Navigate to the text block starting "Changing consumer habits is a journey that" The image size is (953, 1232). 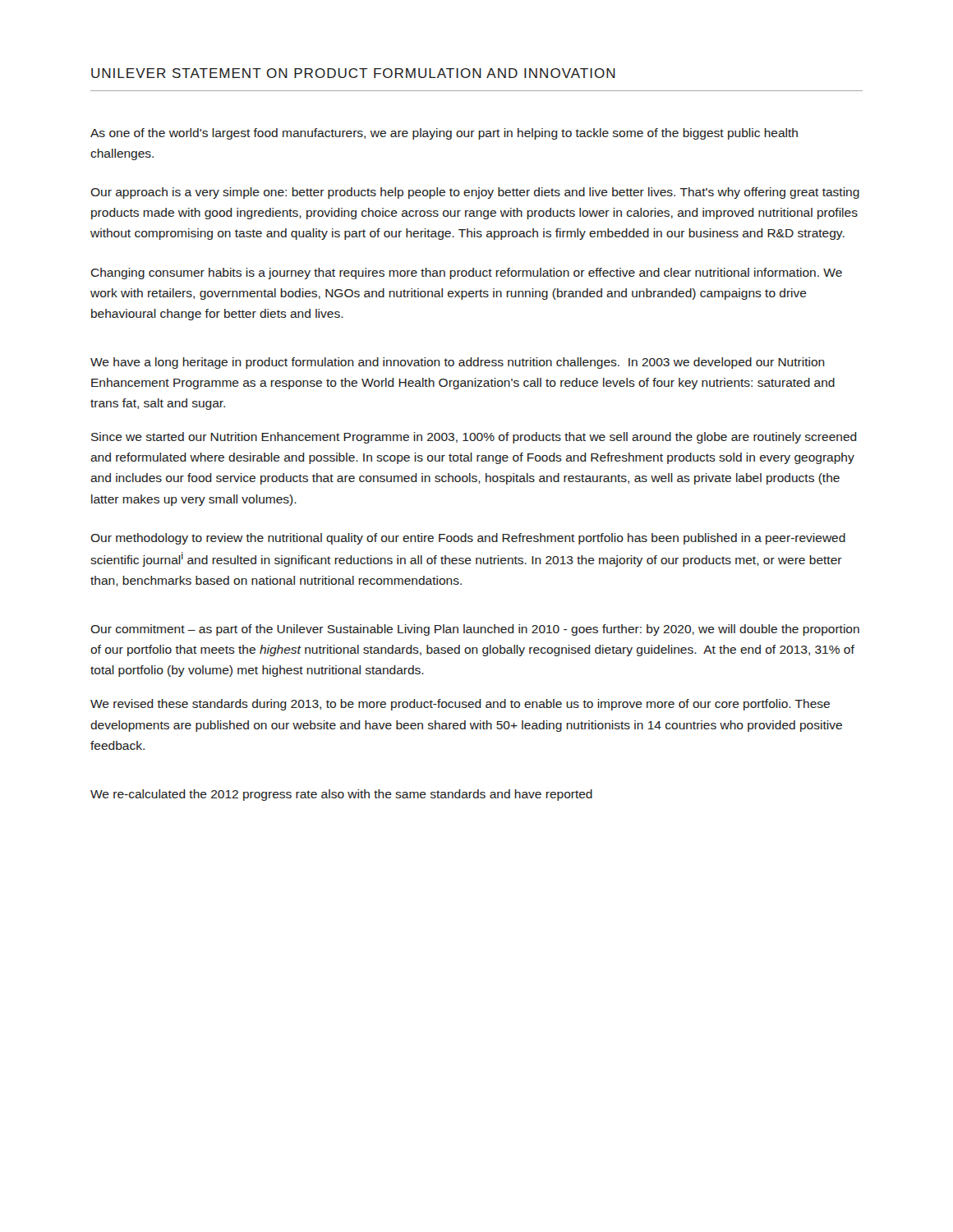tap(466, 292)
